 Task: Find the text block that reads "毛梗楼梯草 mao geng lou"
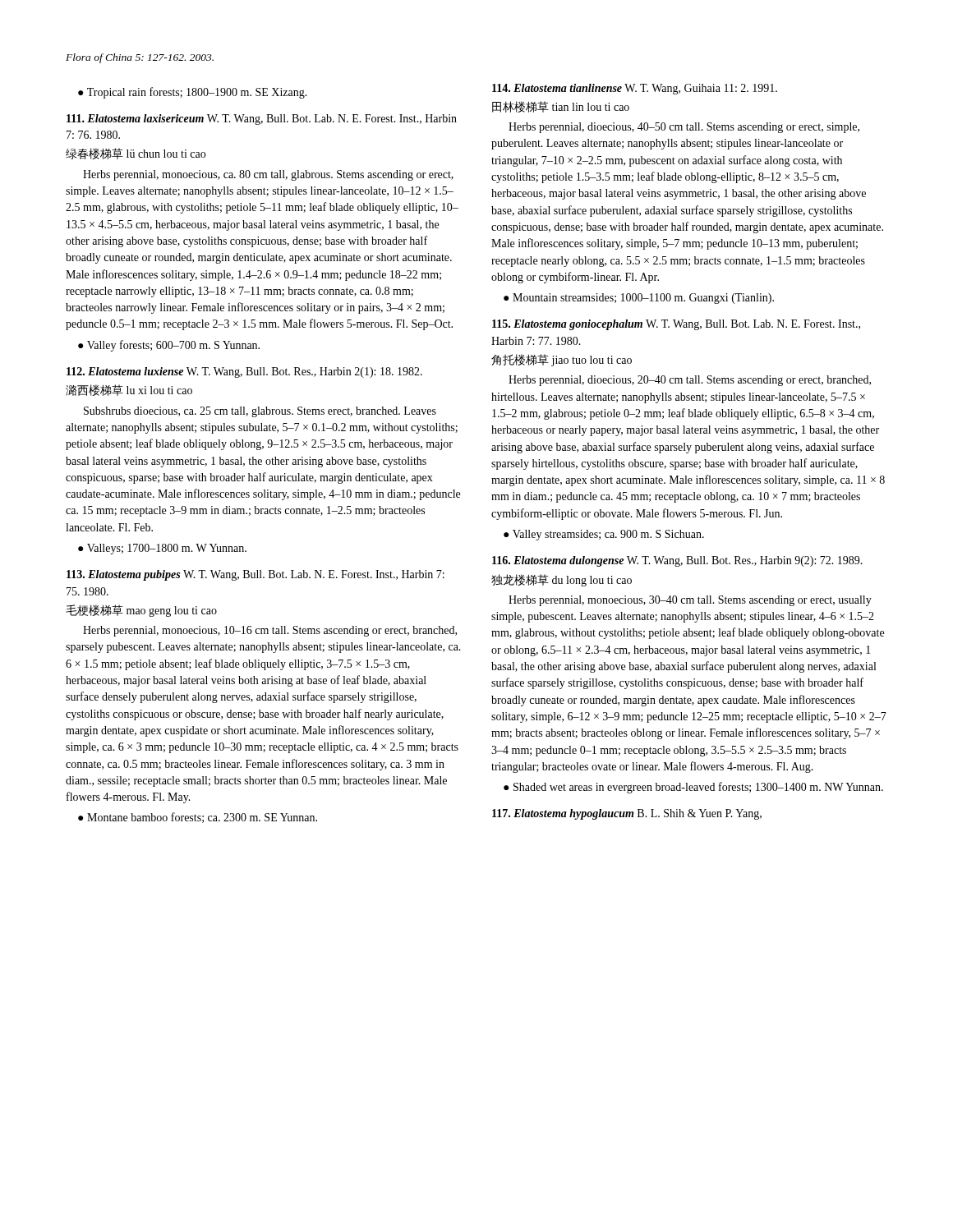click(x=141, y=611)
